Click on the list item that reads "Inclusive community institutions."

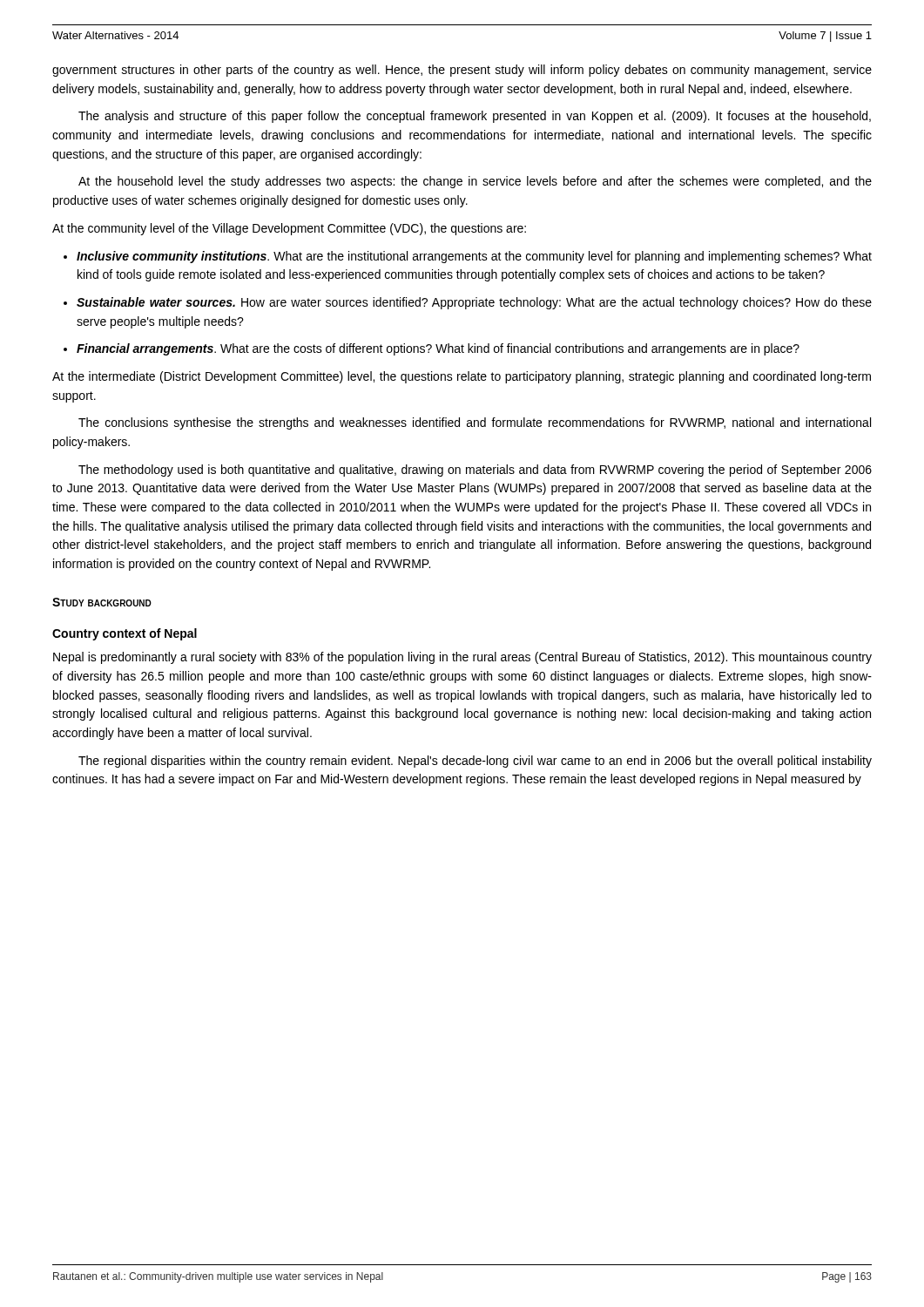[474, 265]
